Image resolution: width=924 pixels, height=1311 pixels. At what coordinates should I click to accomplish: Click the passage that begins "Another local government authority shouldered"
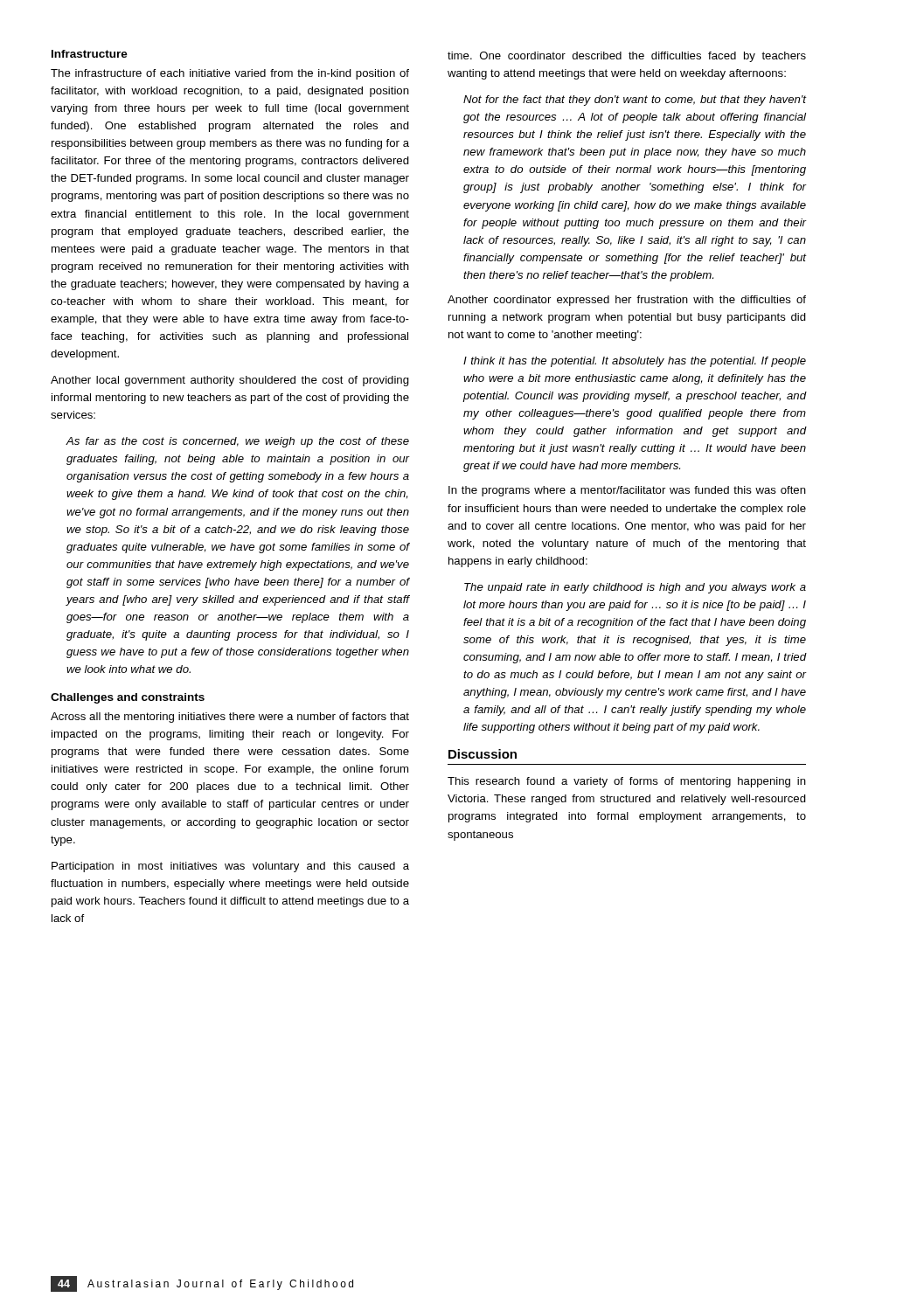coord(230,397)
